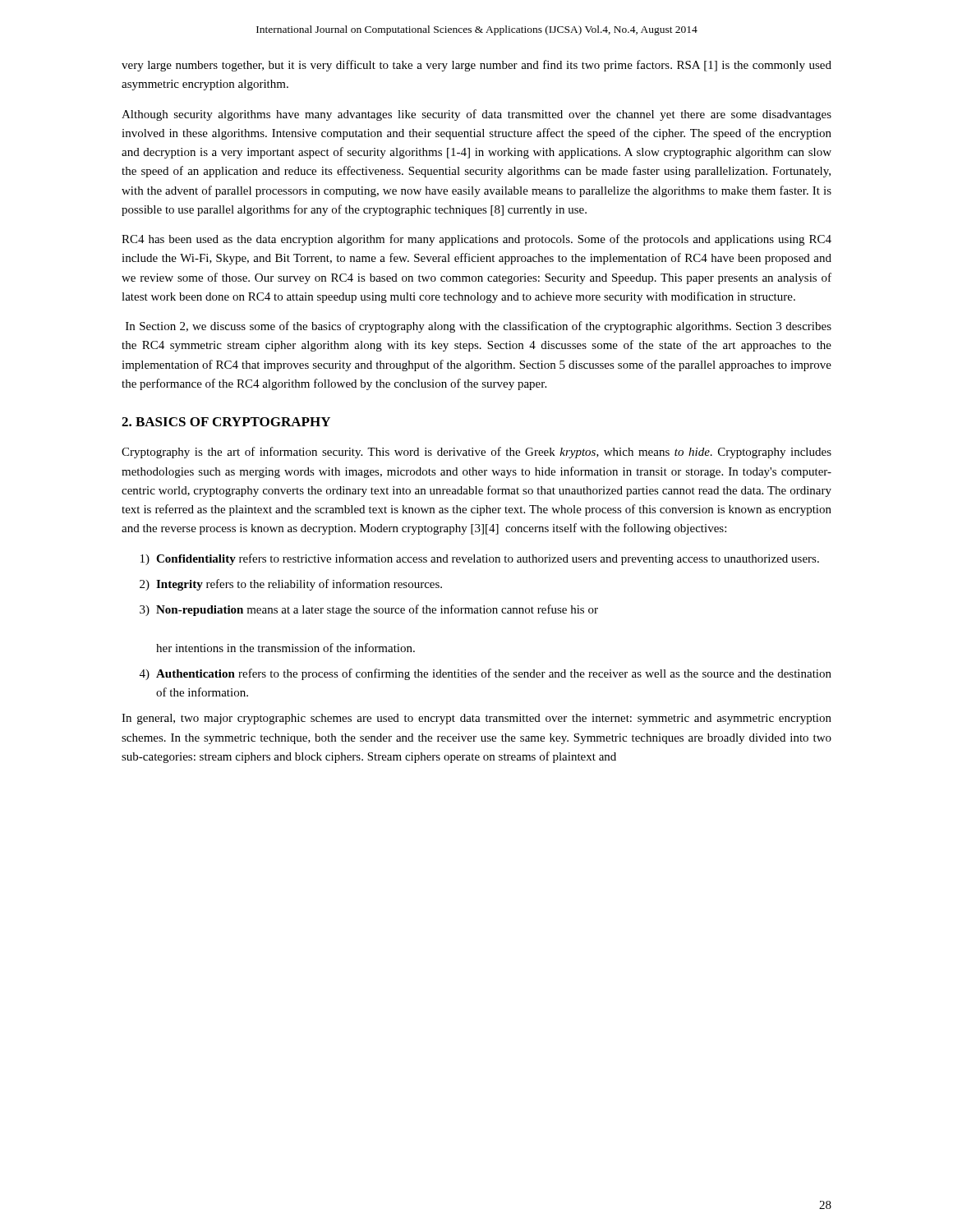Point to "2. BASICS OF CRYPTOGRAPHY"
The image size is (953, 1232).
pyautogui.click(x=226, y=422)
